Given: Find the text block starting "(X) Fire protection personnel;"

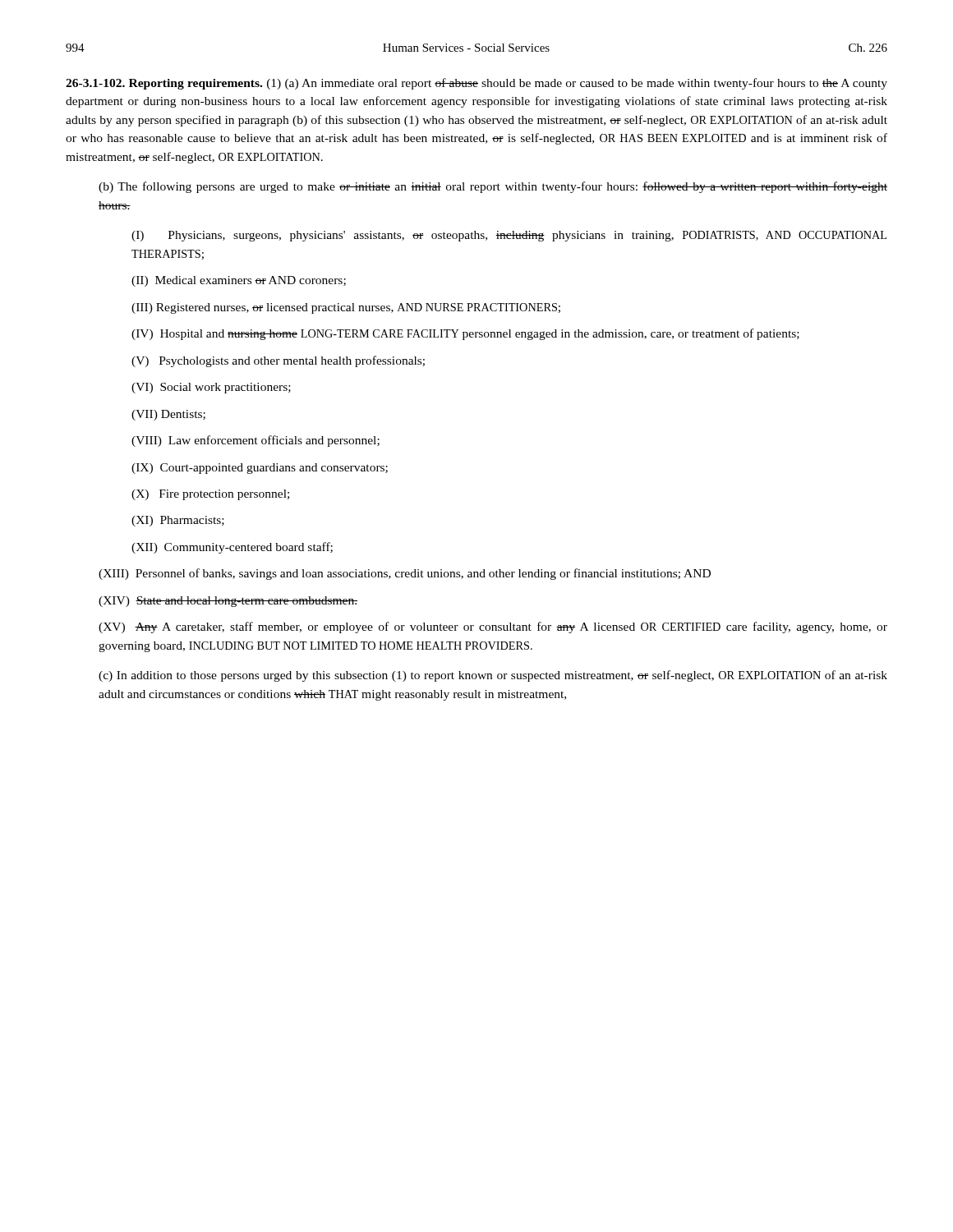Looking at the screenshot, I should (x=211, y=493).
